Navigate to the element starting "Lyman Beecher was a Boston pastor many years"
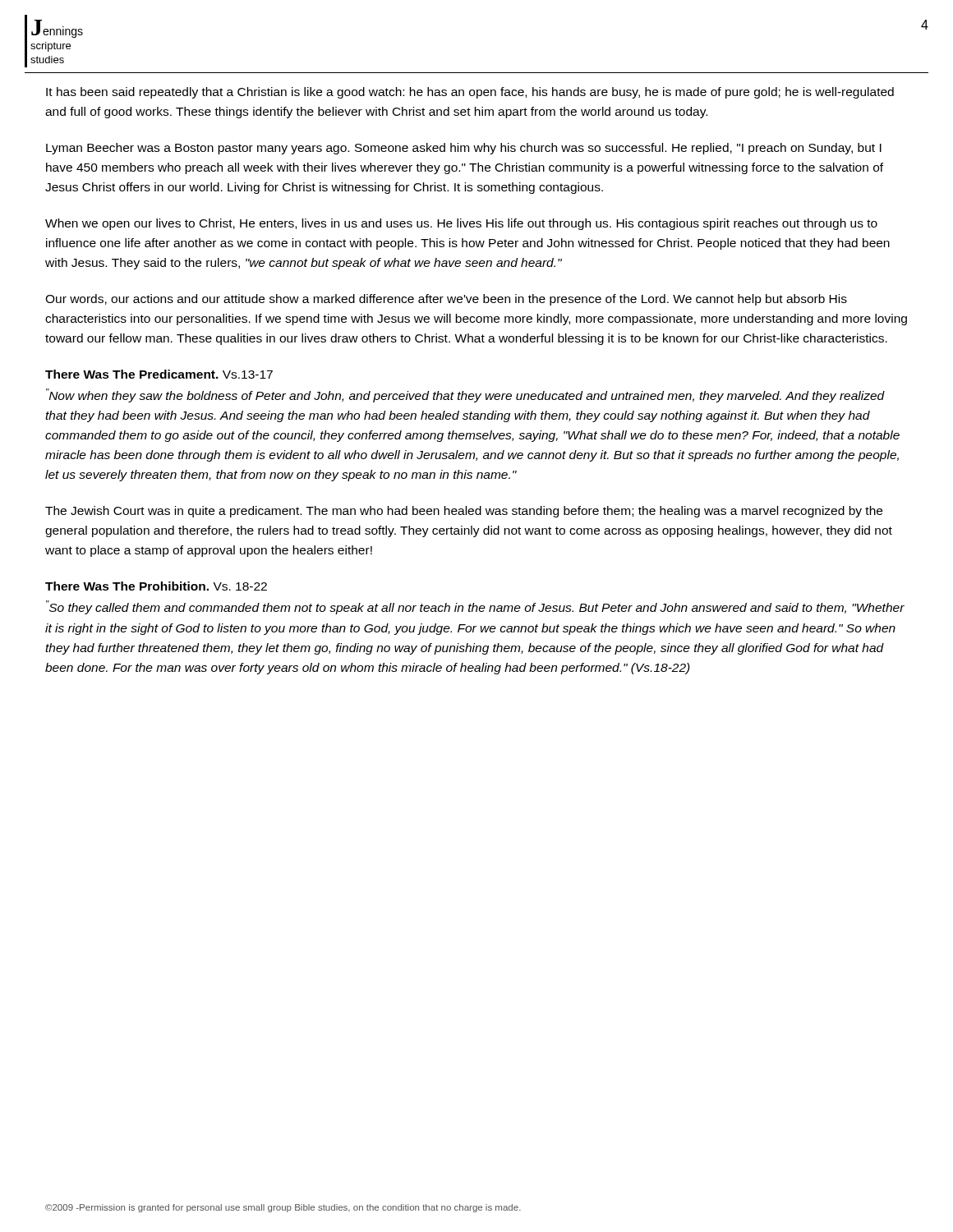953x1232 pixels. coord(464,167)
